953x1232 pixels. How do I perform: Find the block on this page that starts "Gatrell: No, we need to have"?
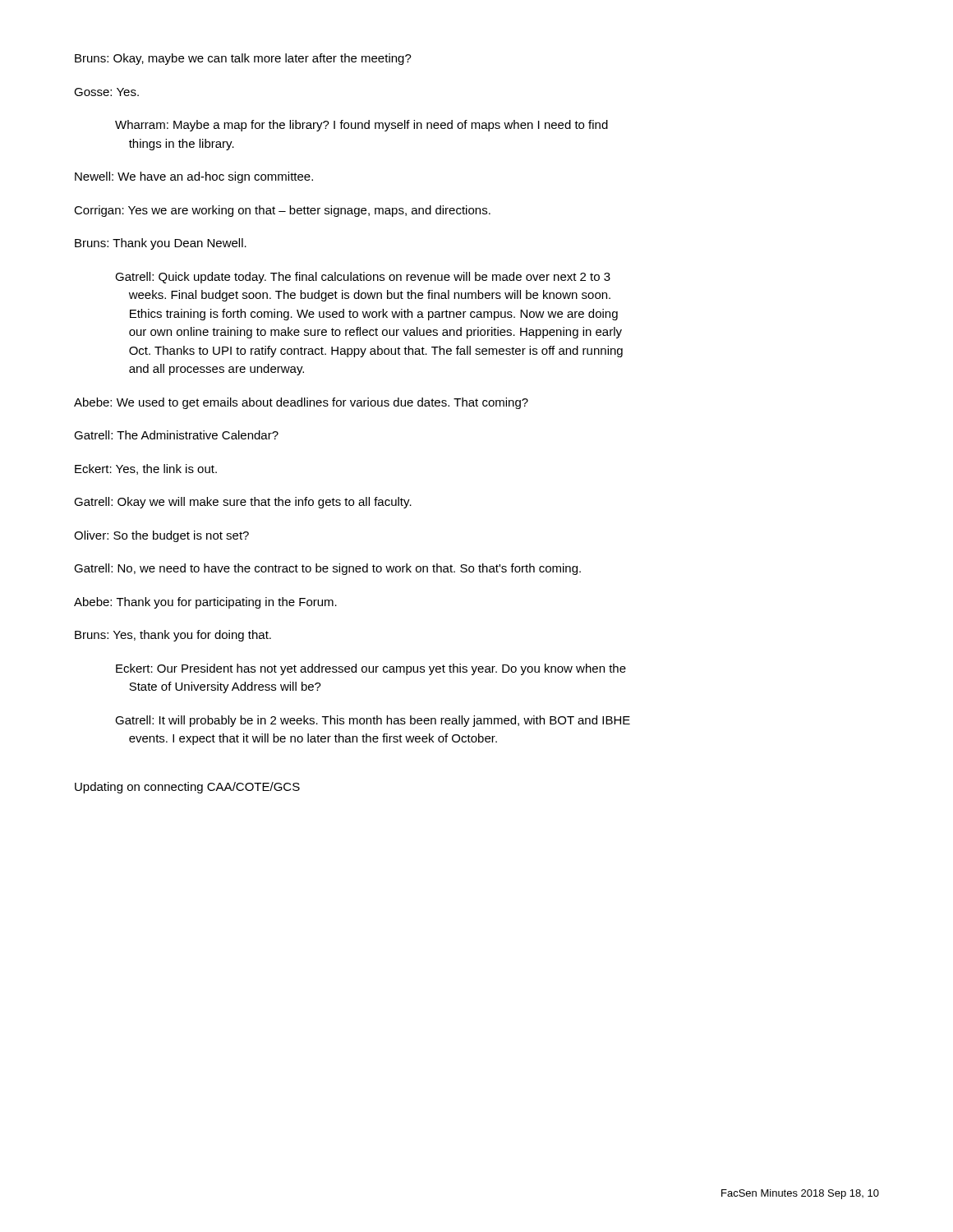(328, 568)
